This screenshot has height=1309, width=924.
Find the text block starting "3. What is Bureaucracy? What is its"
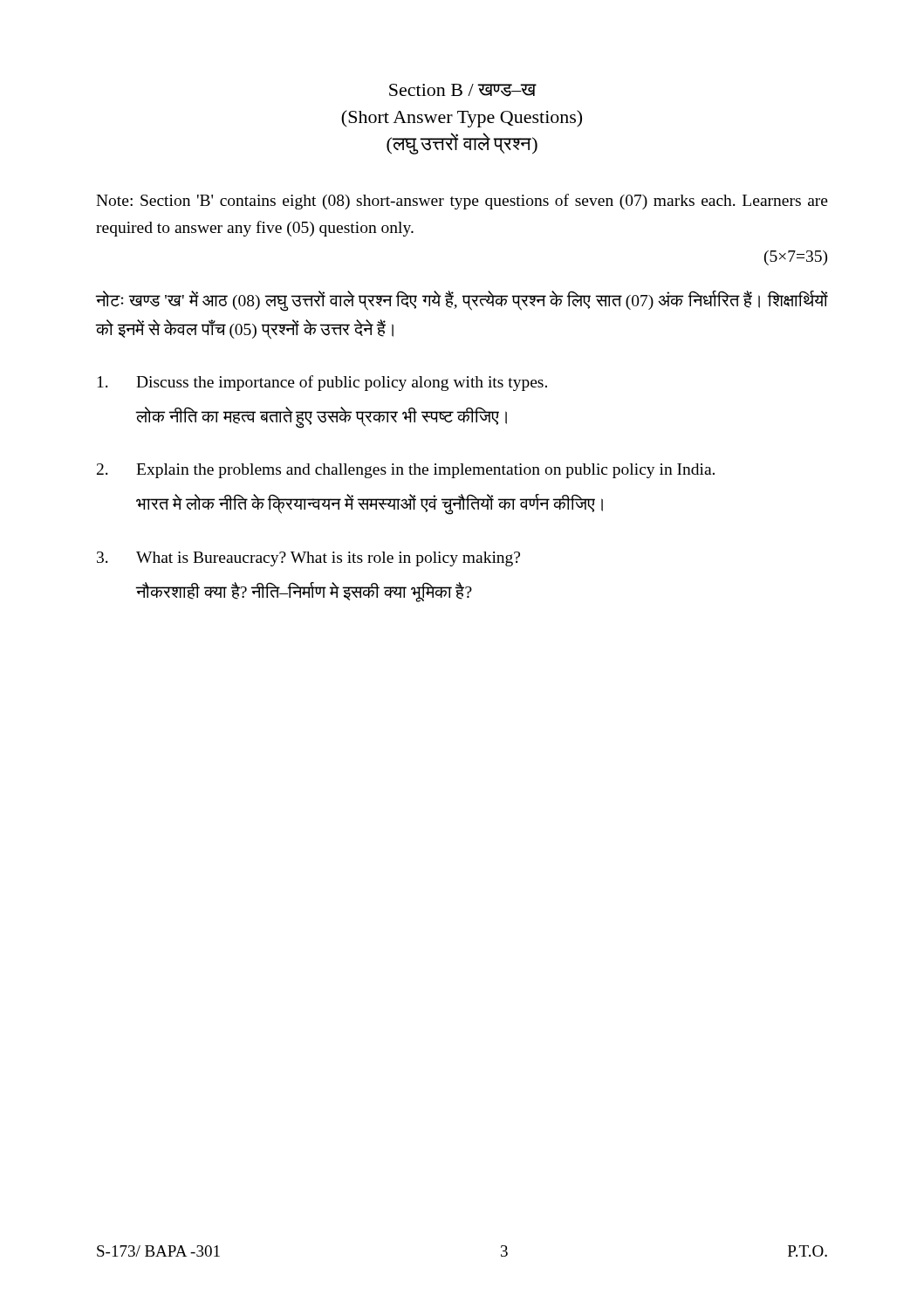[x=462, y=575]
